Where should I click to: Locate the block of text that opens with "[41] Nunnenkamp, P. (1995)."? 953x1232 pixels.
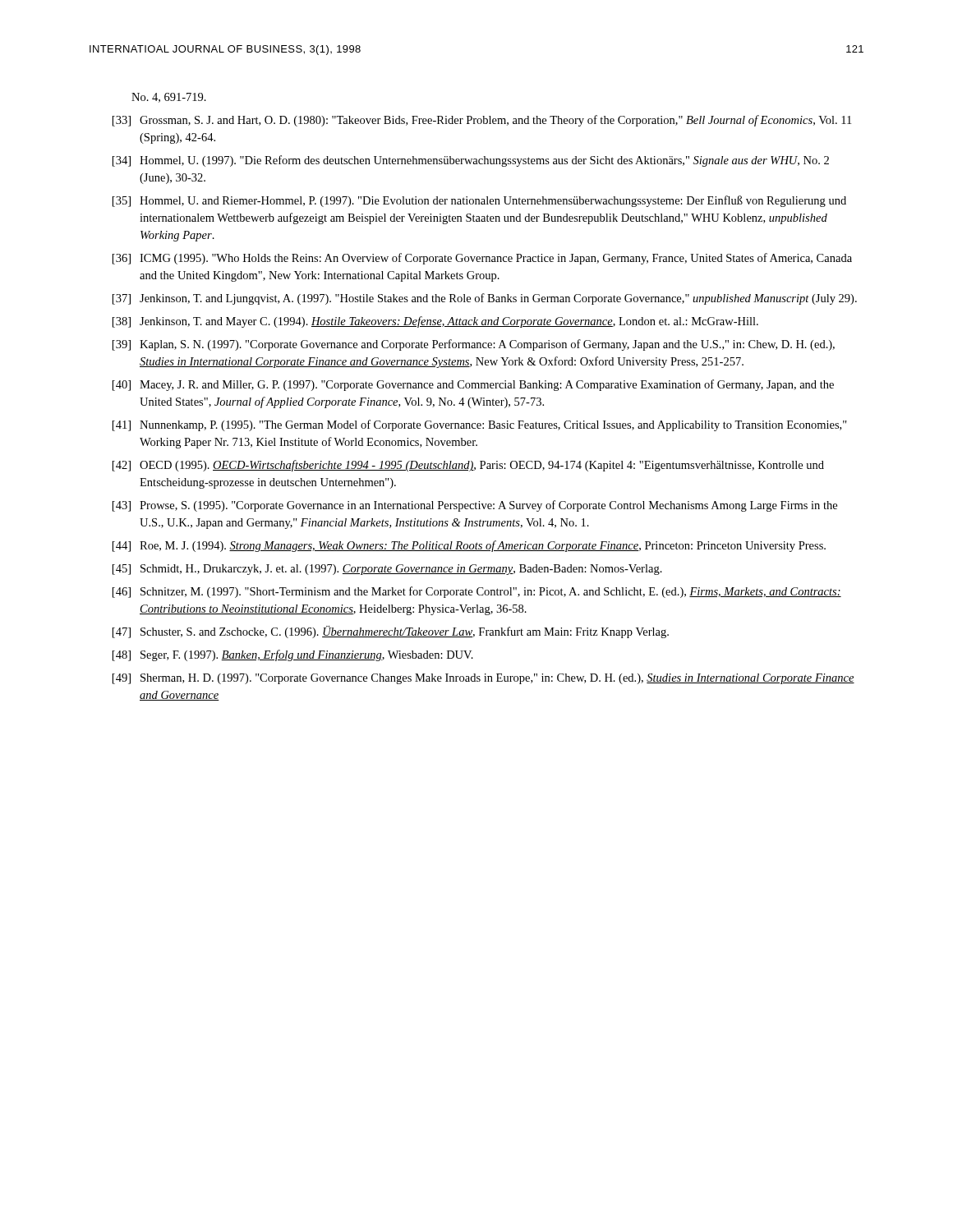pos(476,434)
